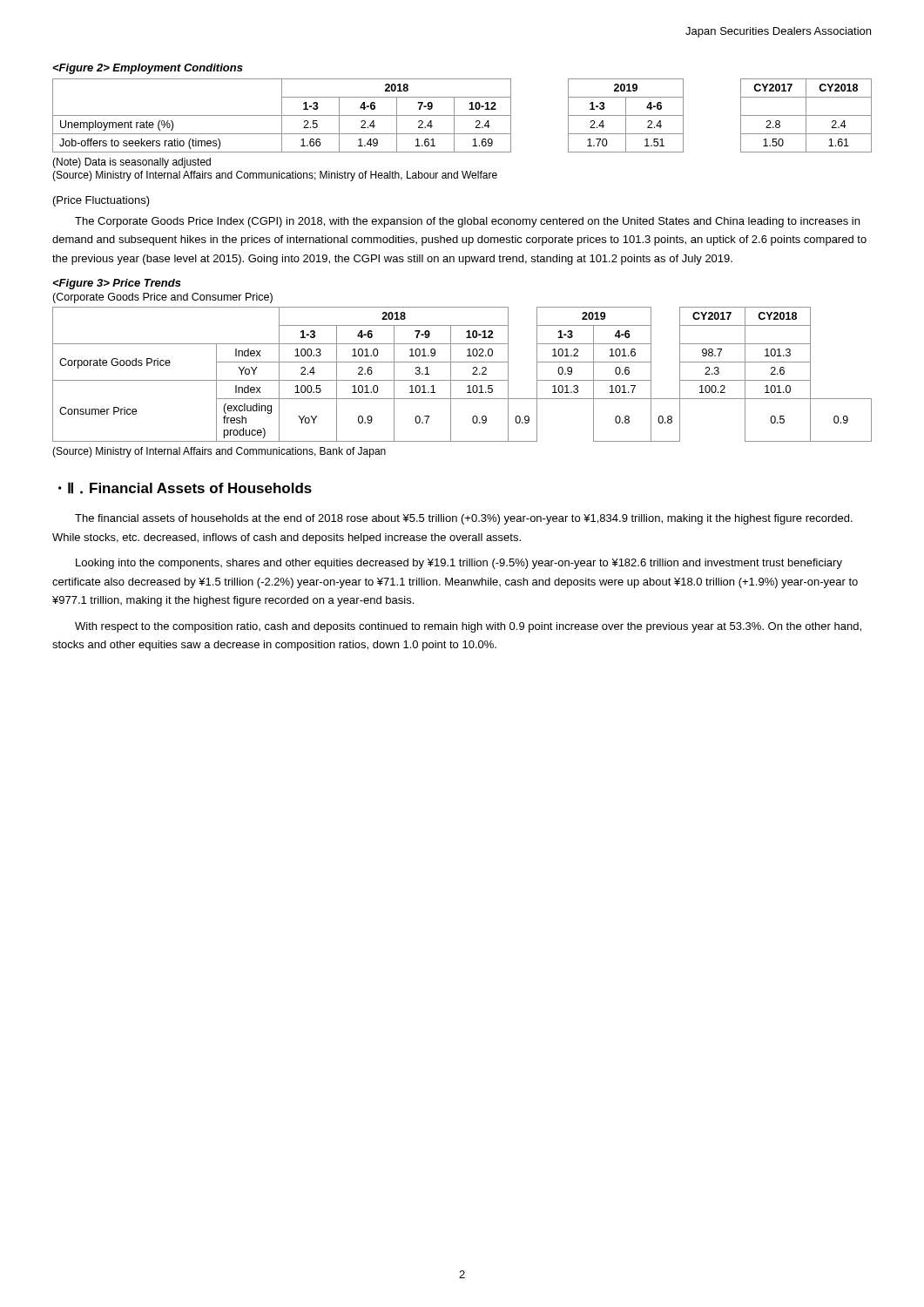Locate the text block that says "With respect to the"
This screenshot has width=924, height=1307.
pos(457,635)
